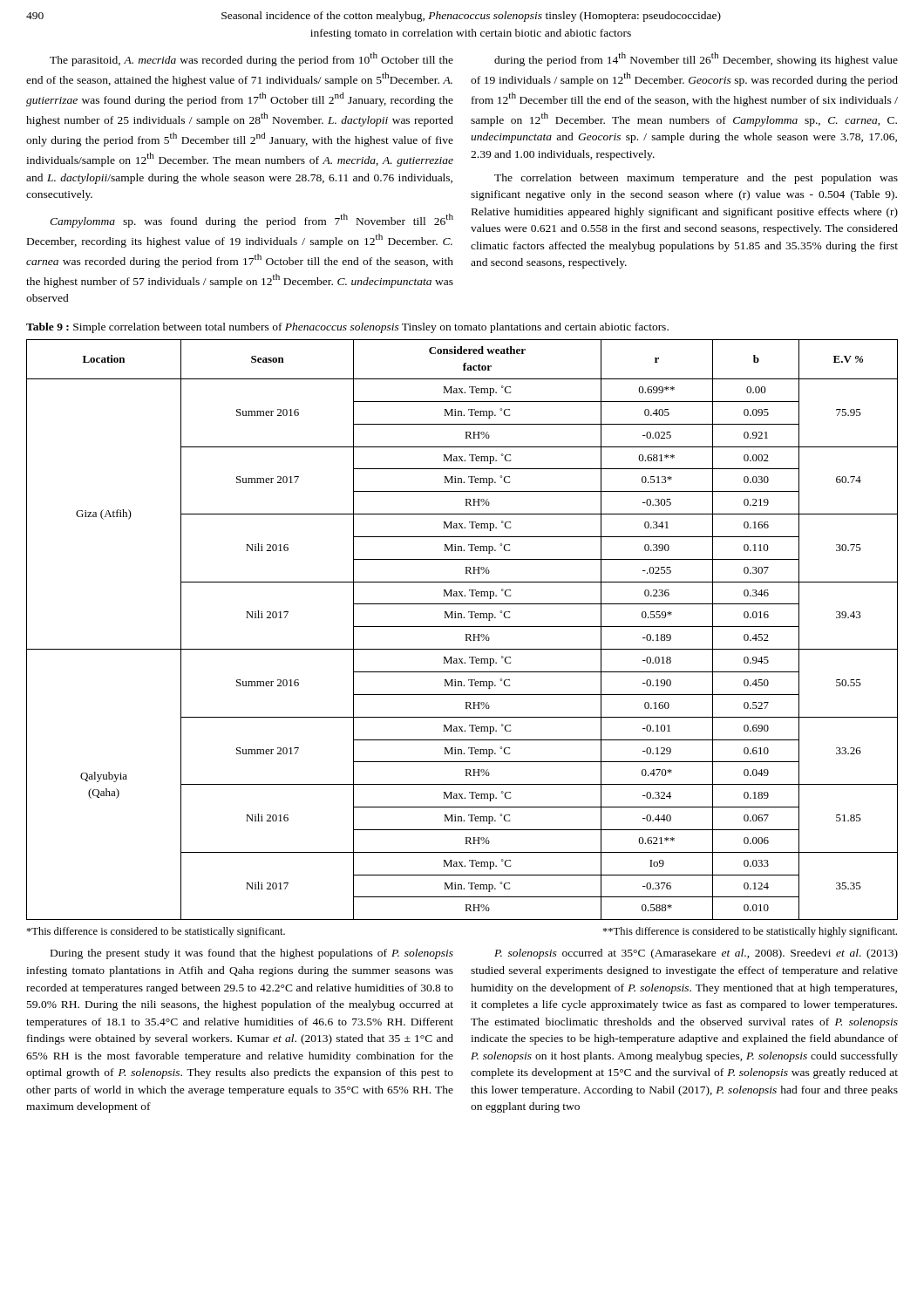Navigate to the block starting "during the period from 14th November"

point(696,59)
